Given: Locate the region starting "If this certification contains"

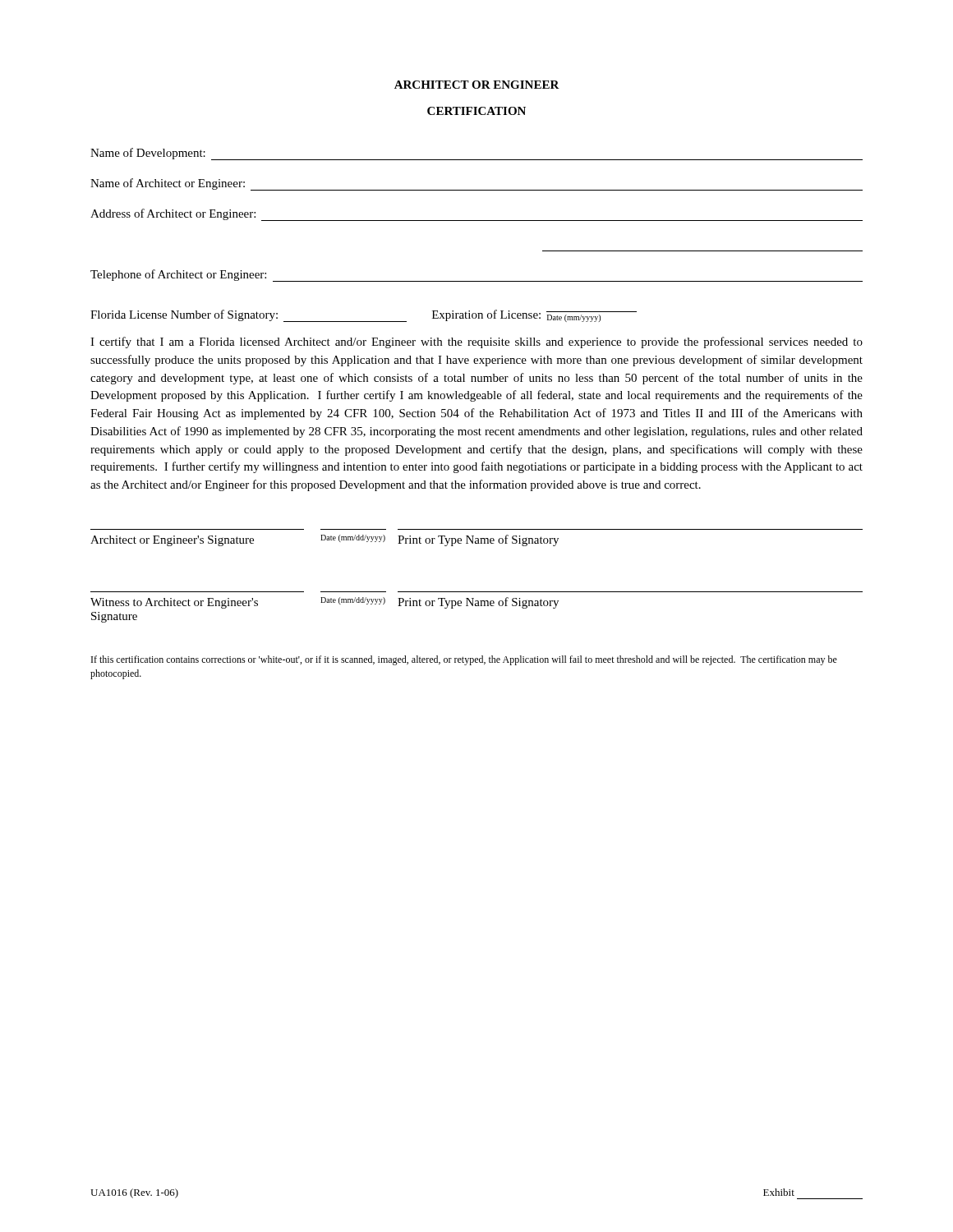Looking at the screenshot, I should coord(464,666).
